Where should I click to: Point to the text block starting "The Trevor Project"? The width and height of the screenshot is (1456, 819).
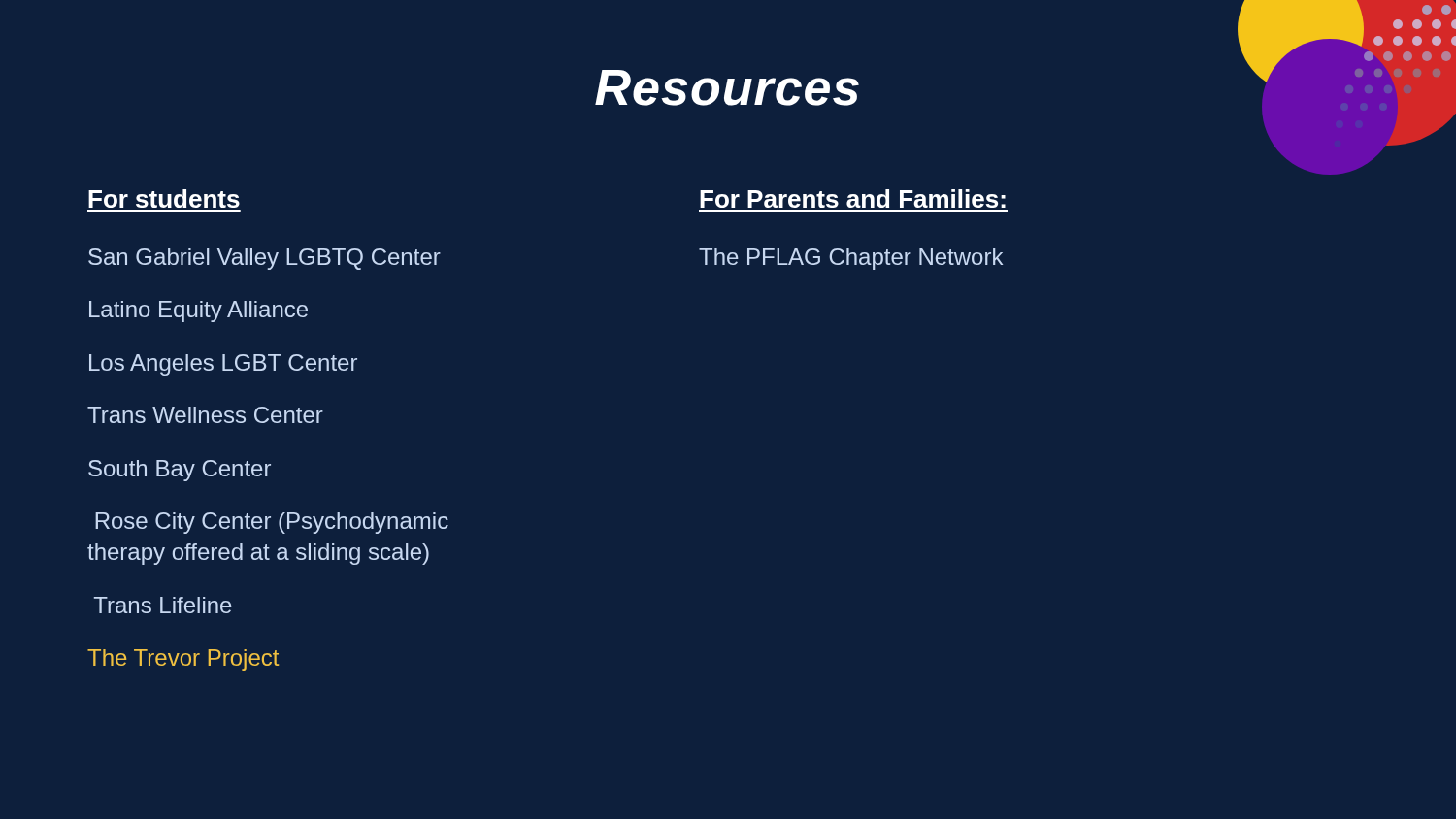(183, 658)
